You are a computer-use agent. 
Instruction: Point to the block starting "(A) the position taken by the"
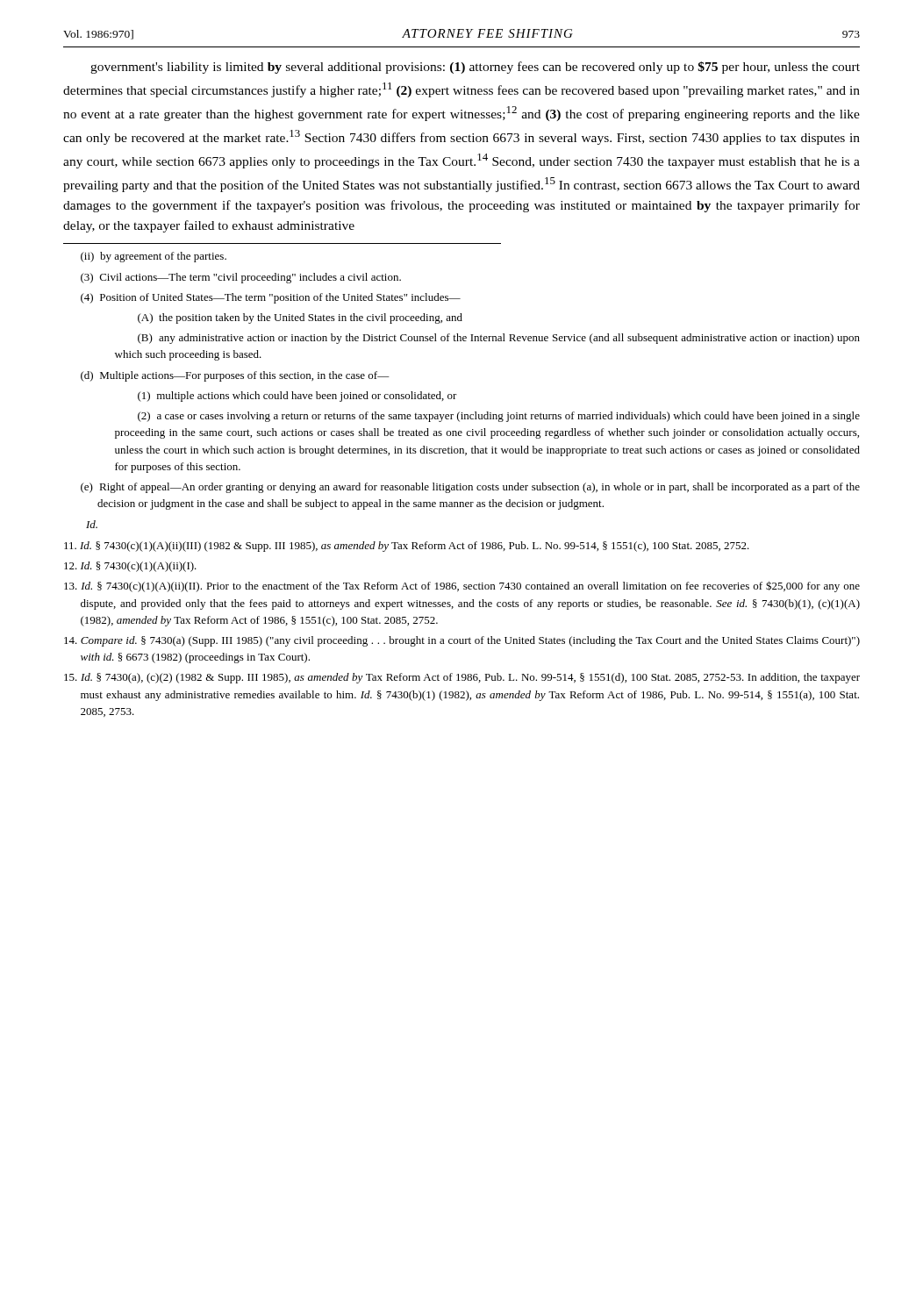(x=462, y=317)
